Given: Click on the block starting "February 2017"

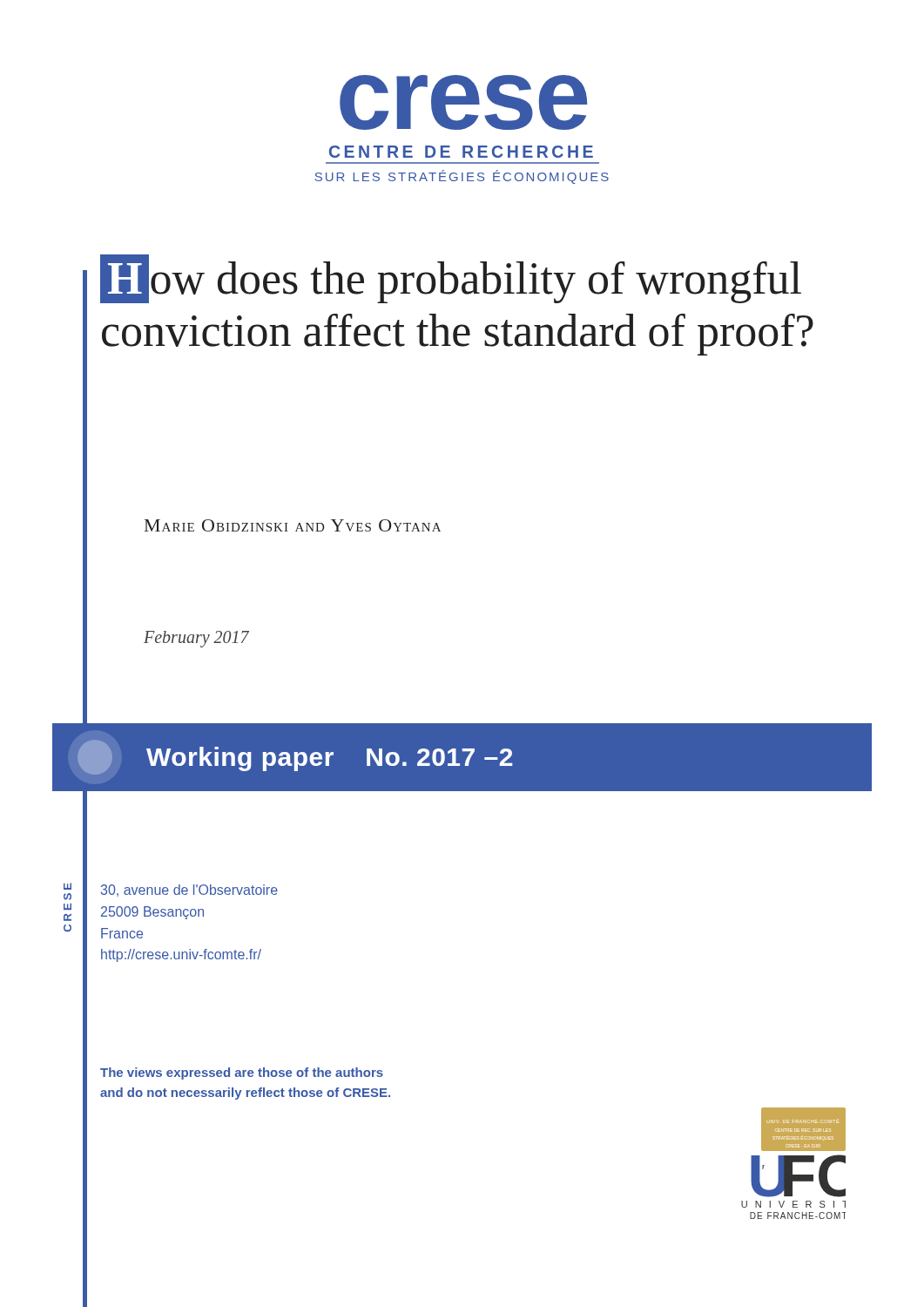Looking at the screenshot, I should pos(196,637).
